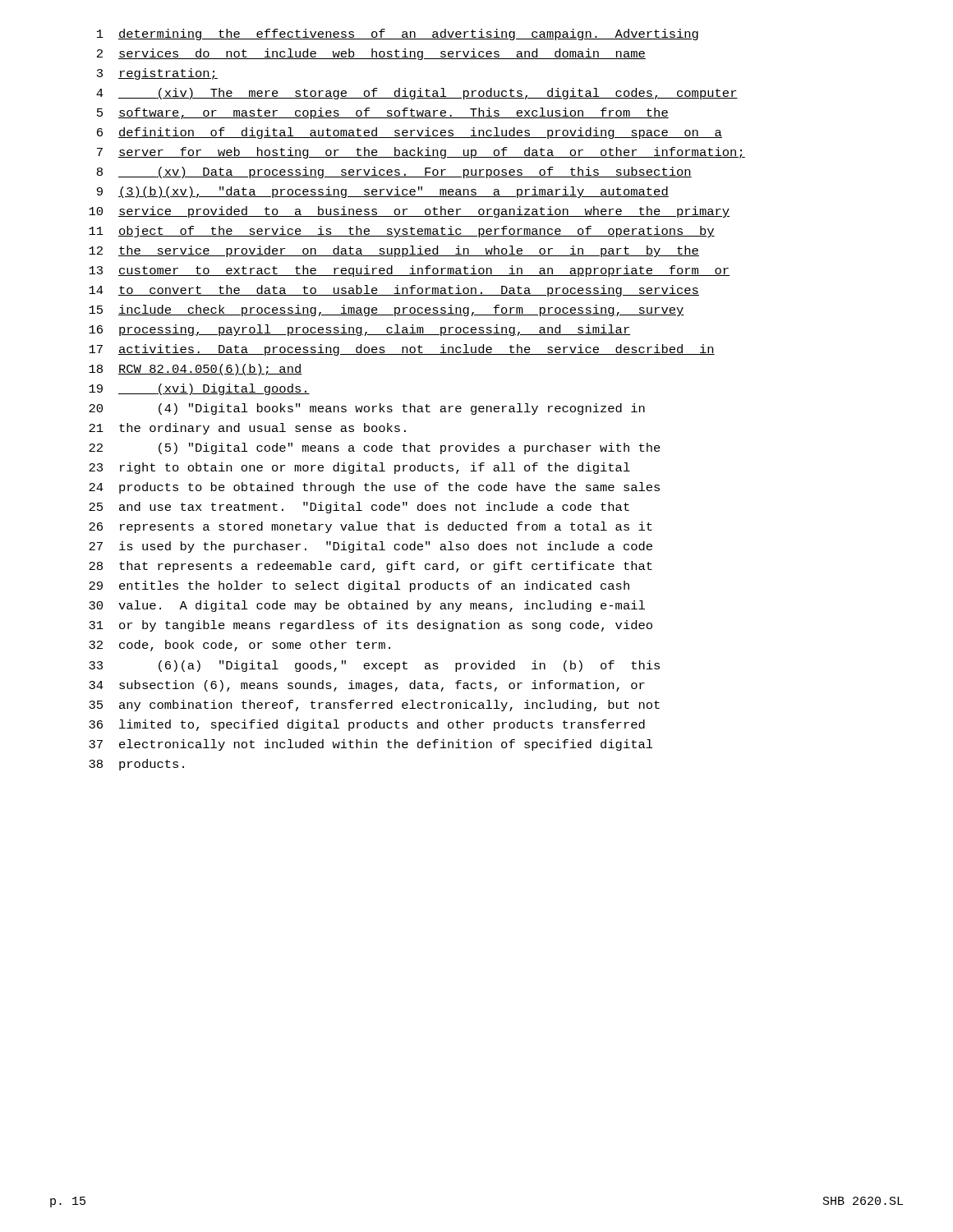Viewport: 953px width, 1232px height.
Task: Click the passage that begins "4 (xiv) The mere storage of"
Action: pyautogui.click(x=488, y=123)
